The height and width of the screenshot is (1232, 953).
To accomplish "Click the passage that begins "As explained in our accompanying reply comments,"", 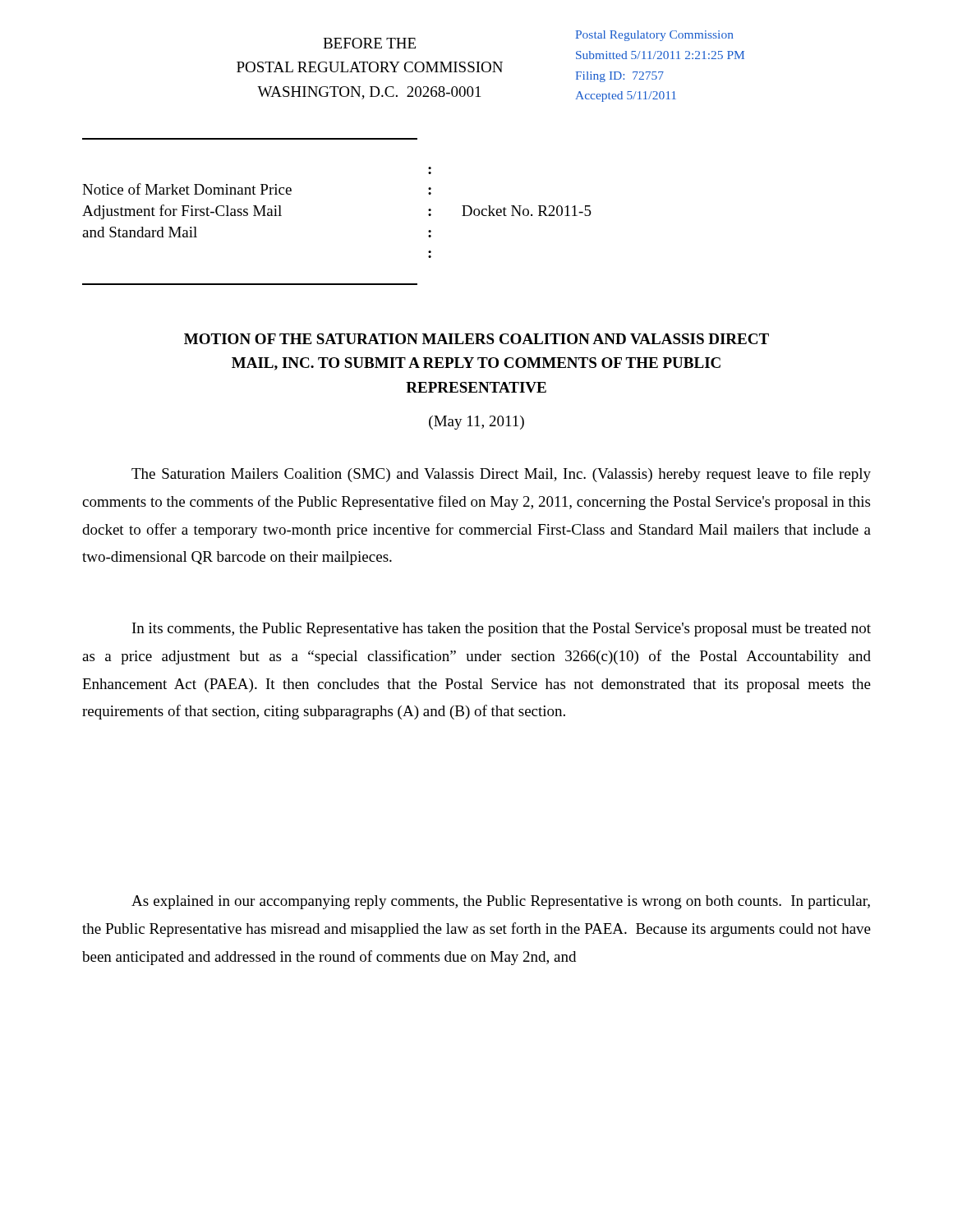I will click(476, 929).
